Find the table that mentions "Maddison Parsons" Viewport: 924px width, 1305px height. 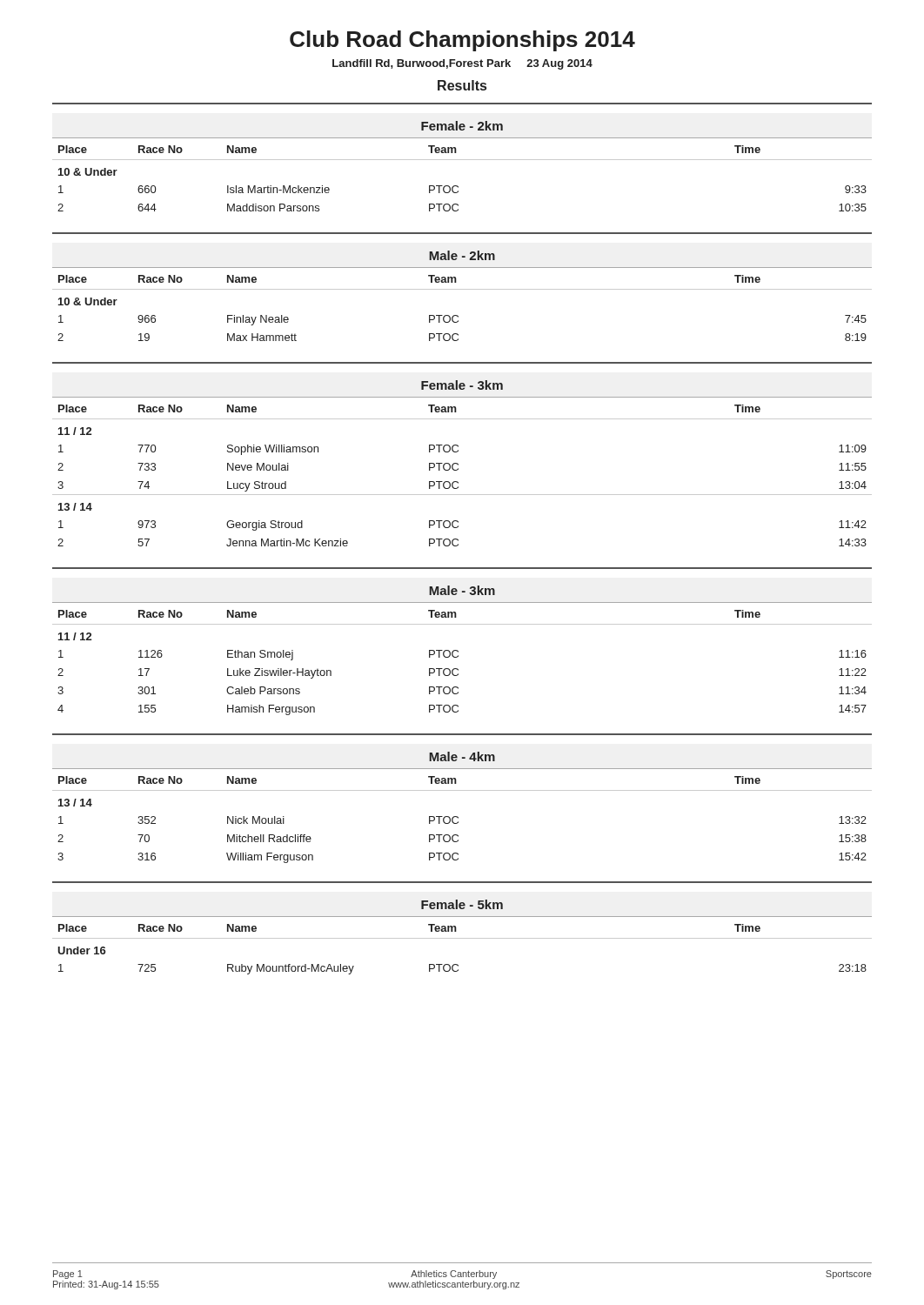[462, 177]
